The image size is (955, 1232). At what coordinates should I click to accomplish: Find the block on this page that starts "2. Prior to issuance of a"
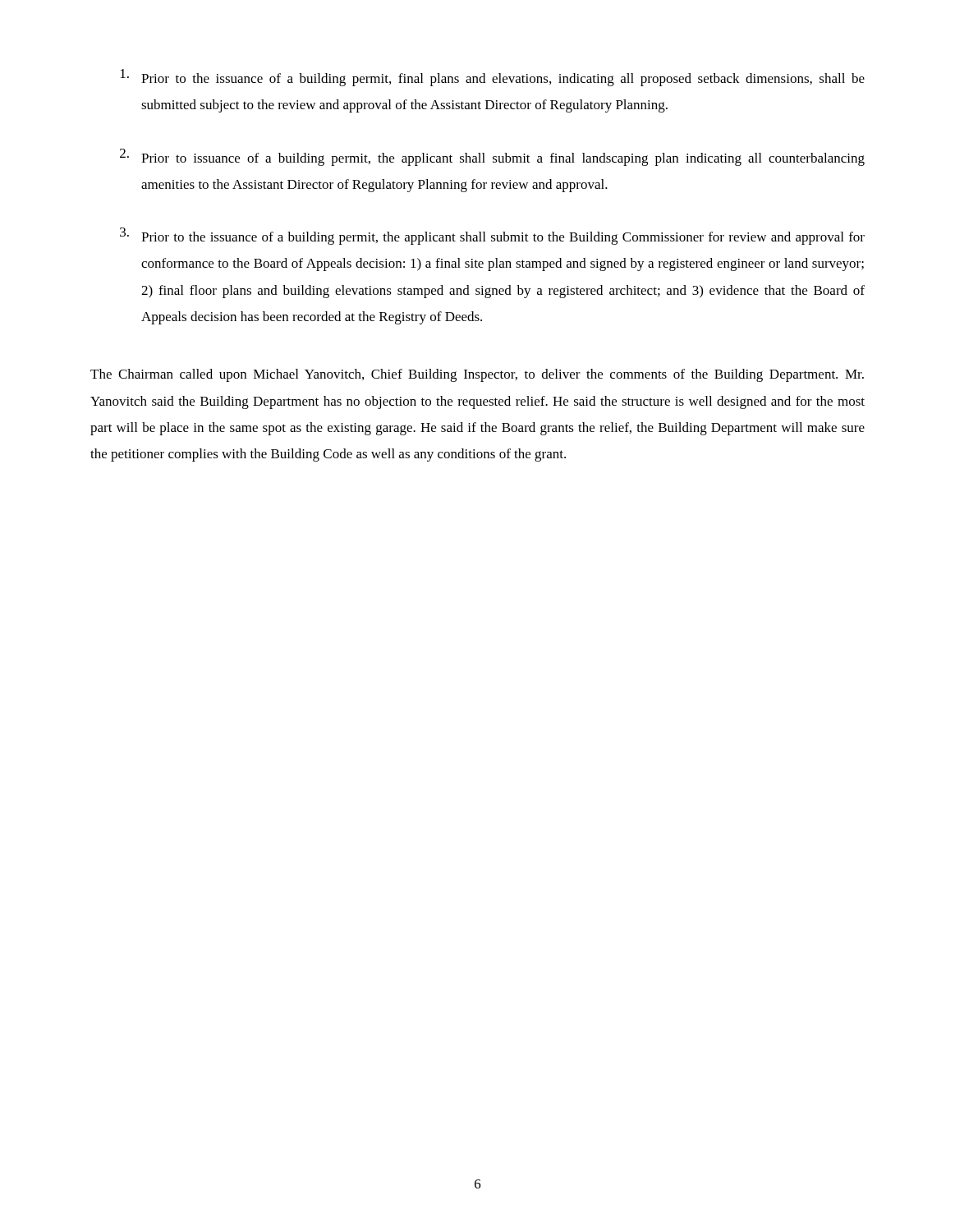(x=478, y=172)
